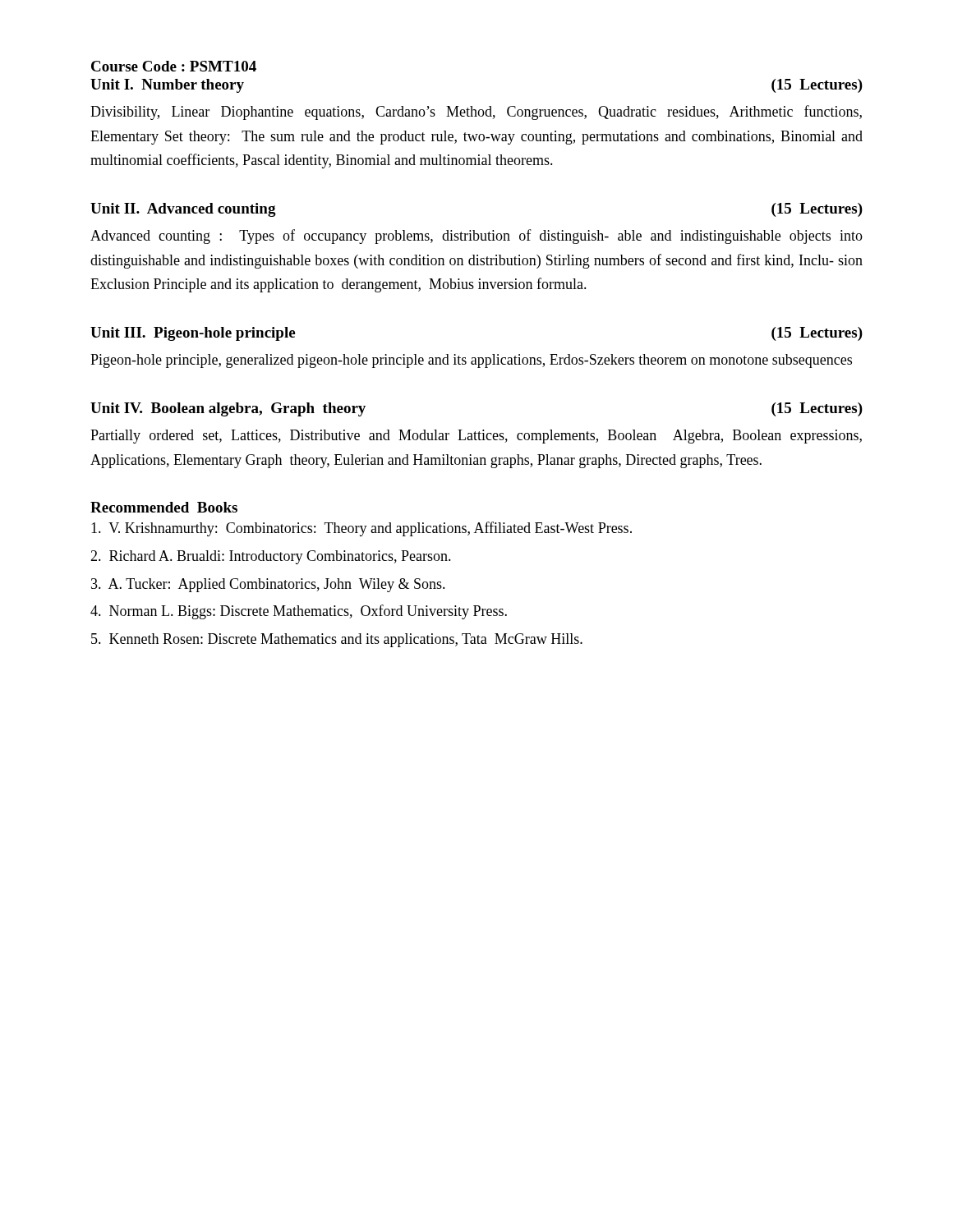The image size is (953, 1232).
Task: Locate the section header that says "Recommended Books"
Action: [164, 507]
